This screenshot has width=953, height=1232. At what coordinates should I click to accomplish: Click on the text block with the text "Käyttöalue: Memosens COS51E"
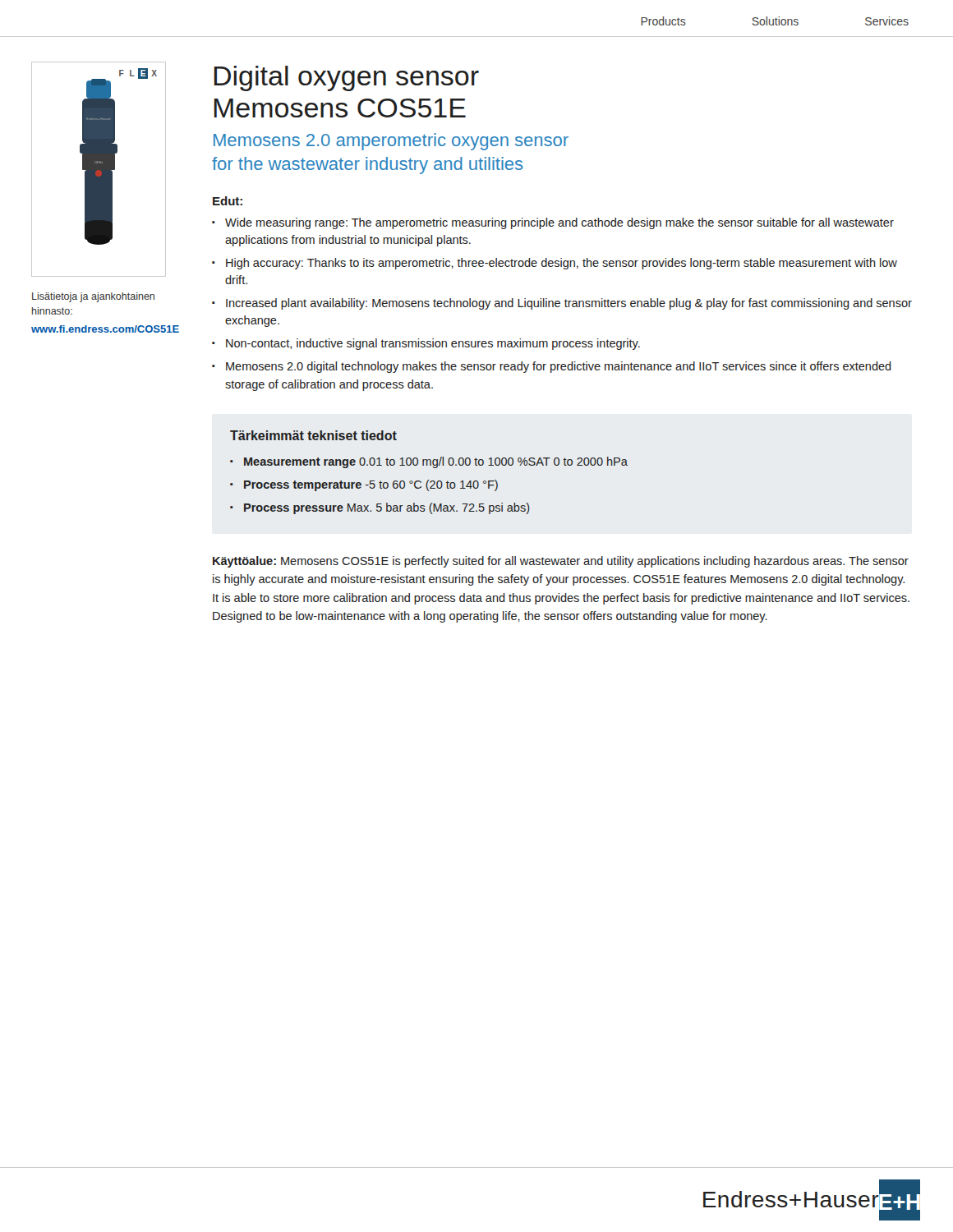561,588
